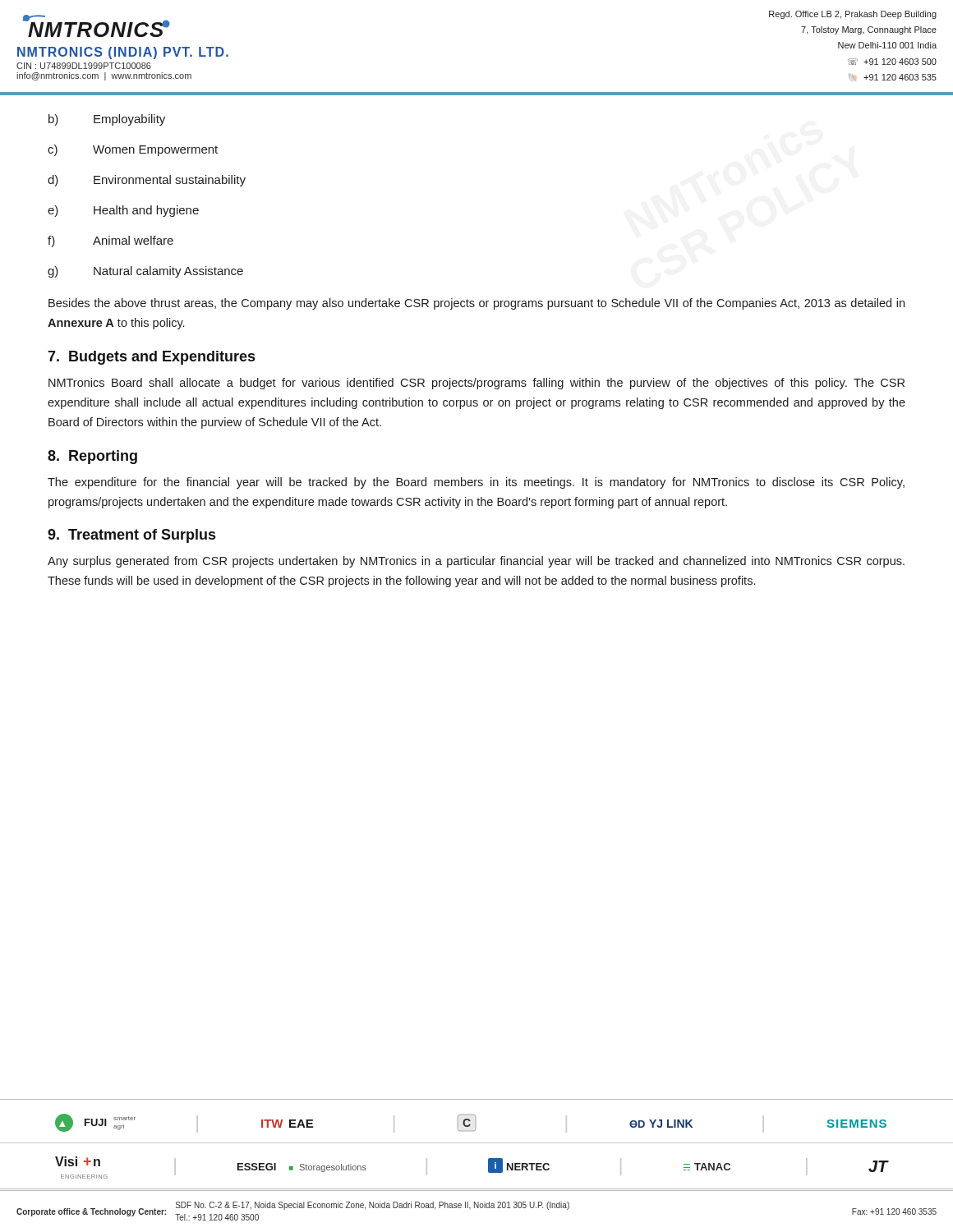
Task: Locate the text "f) Animal welfare"
Action: click(x=111, y=240)
